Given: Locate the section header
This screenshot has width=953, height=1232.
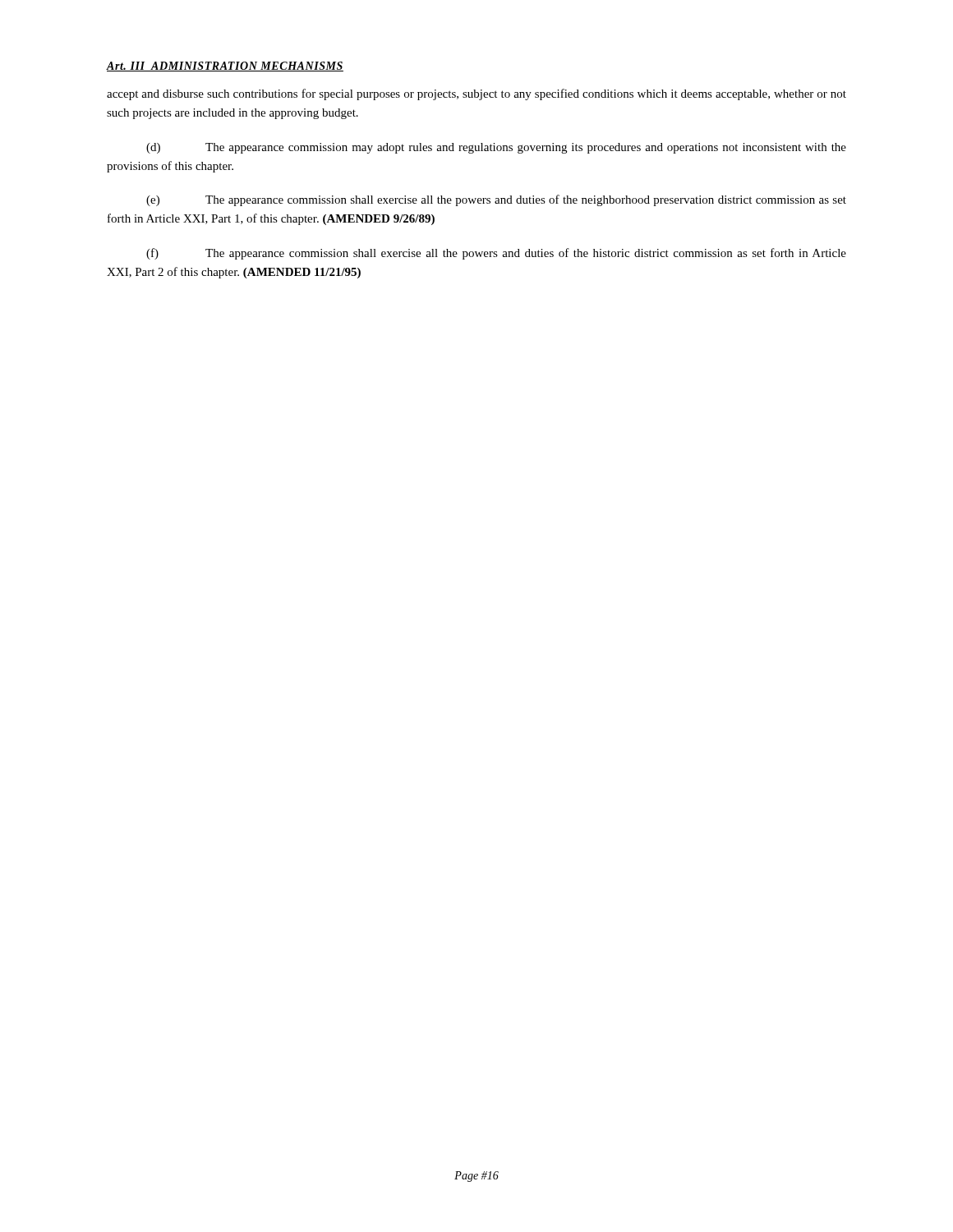Looking at the screenshot, I should pos(225,66).
